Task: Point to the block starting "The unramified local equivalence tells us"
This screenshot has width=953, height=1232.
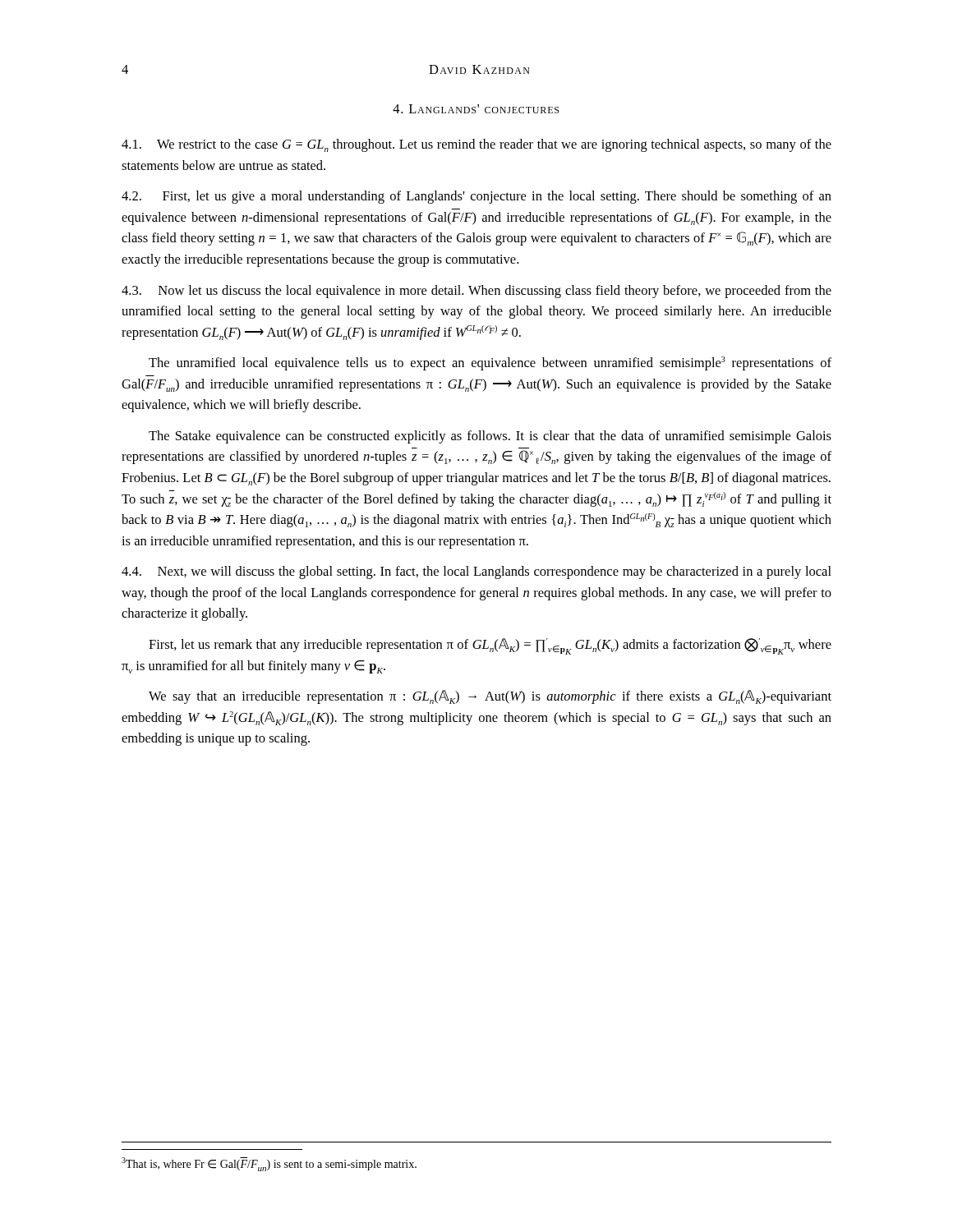Action: point(476,384)
